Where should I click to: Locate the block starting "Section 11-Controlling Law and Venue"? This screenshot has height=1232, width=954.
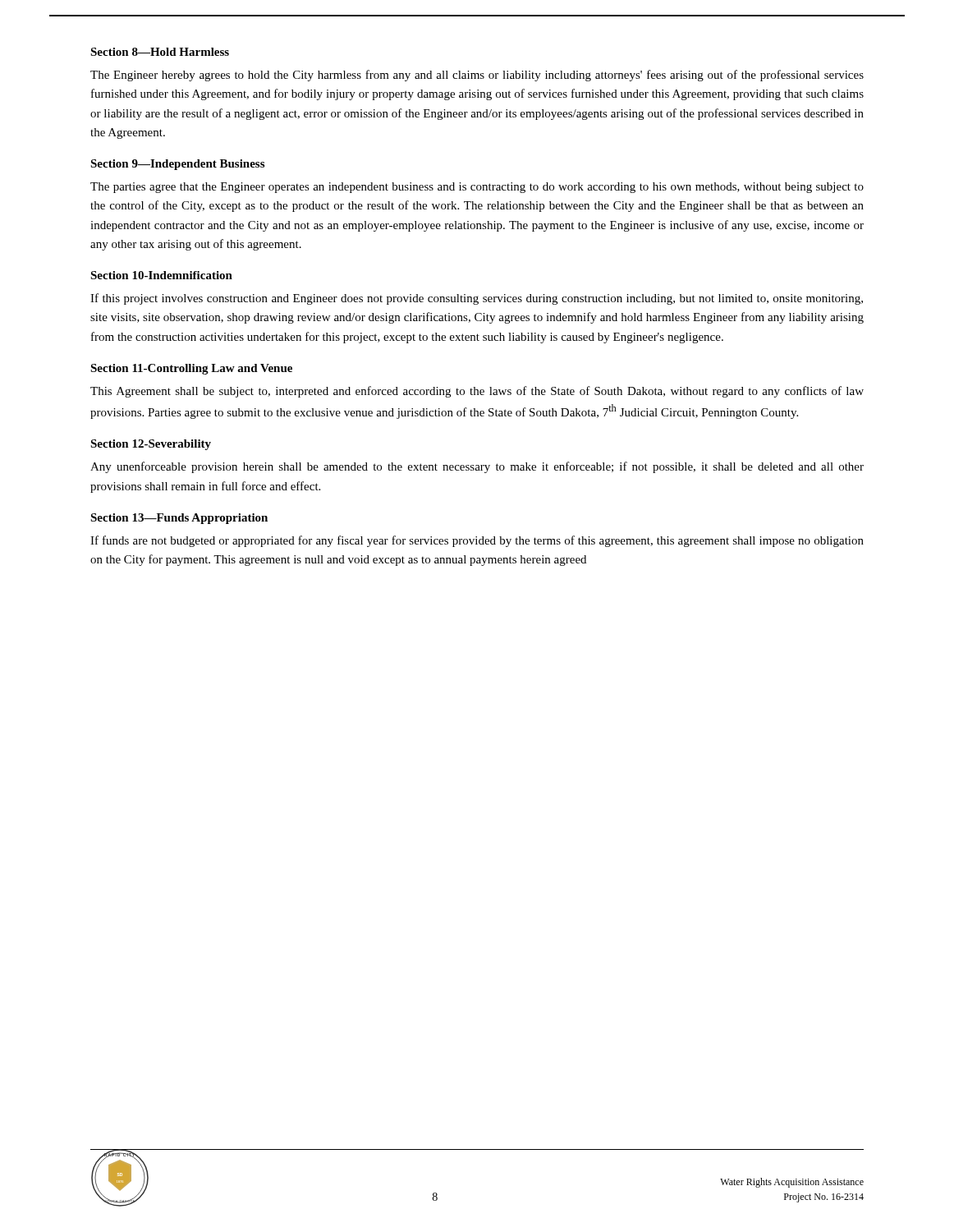[x=192, y=368]
